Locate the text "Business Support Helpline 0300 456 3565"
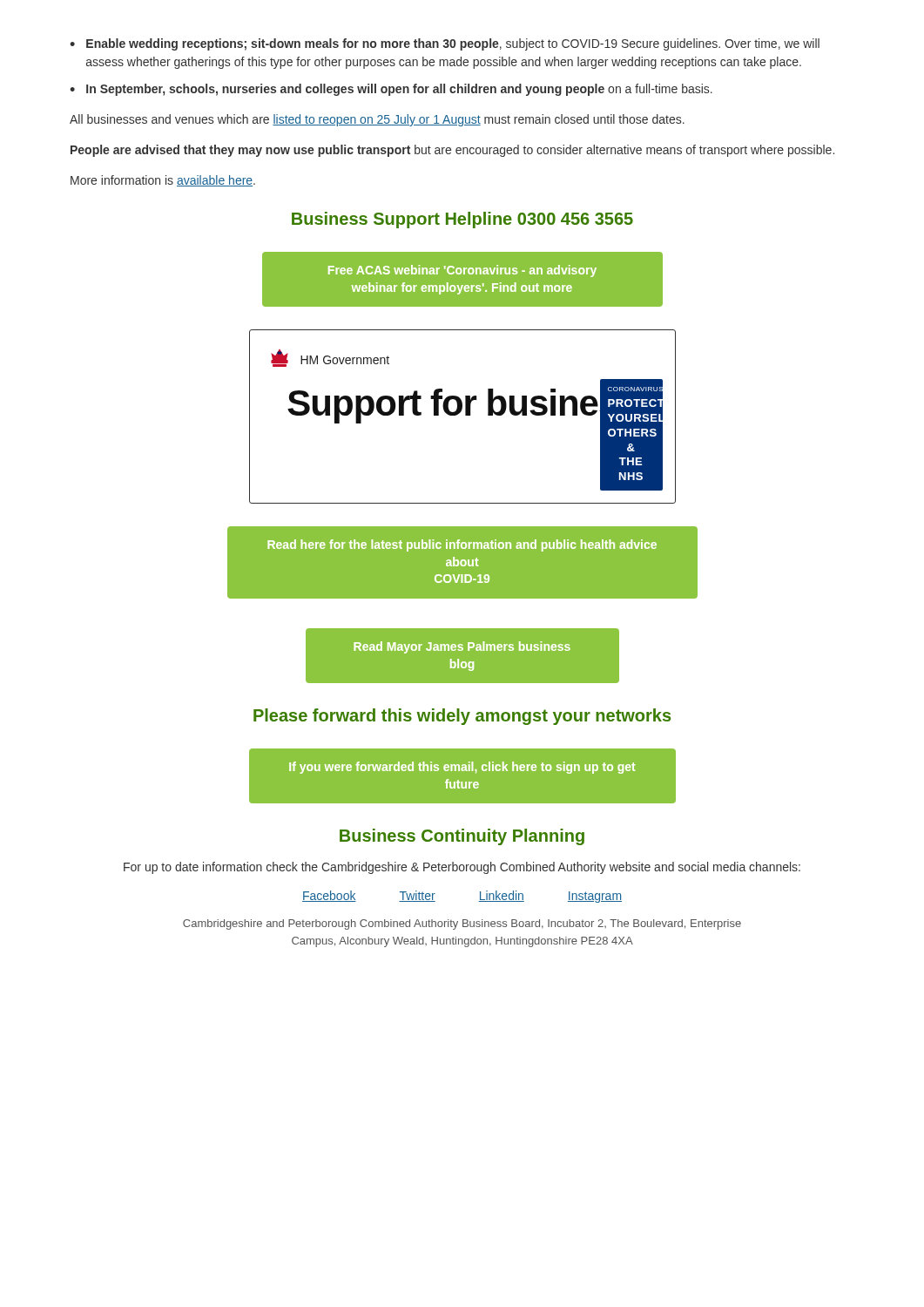Viewport: 924px width, 1307px height. pyautogui.click(x=462, y=219)
